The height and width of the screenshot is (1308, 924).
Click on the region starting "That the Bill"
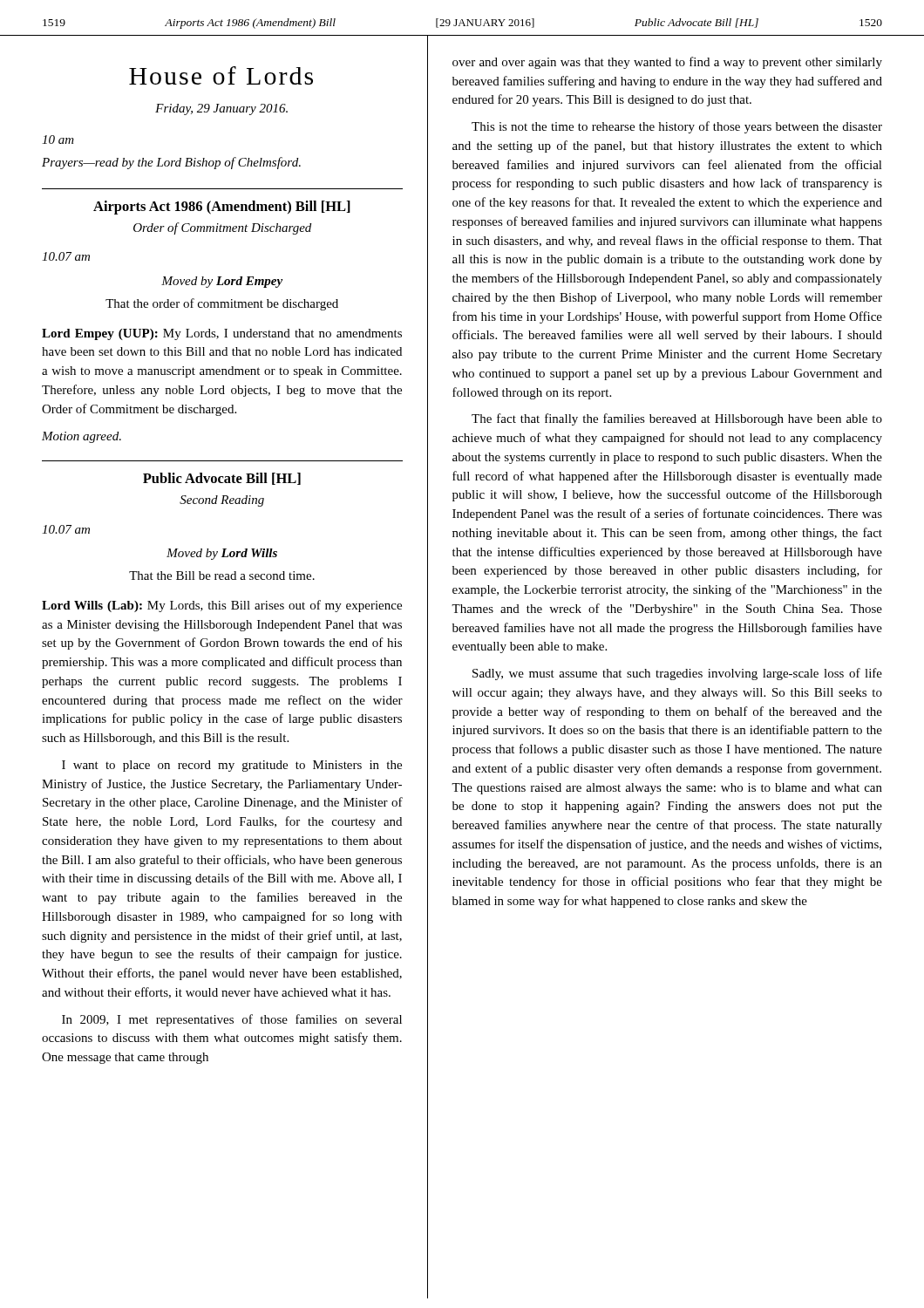(222, 576)
